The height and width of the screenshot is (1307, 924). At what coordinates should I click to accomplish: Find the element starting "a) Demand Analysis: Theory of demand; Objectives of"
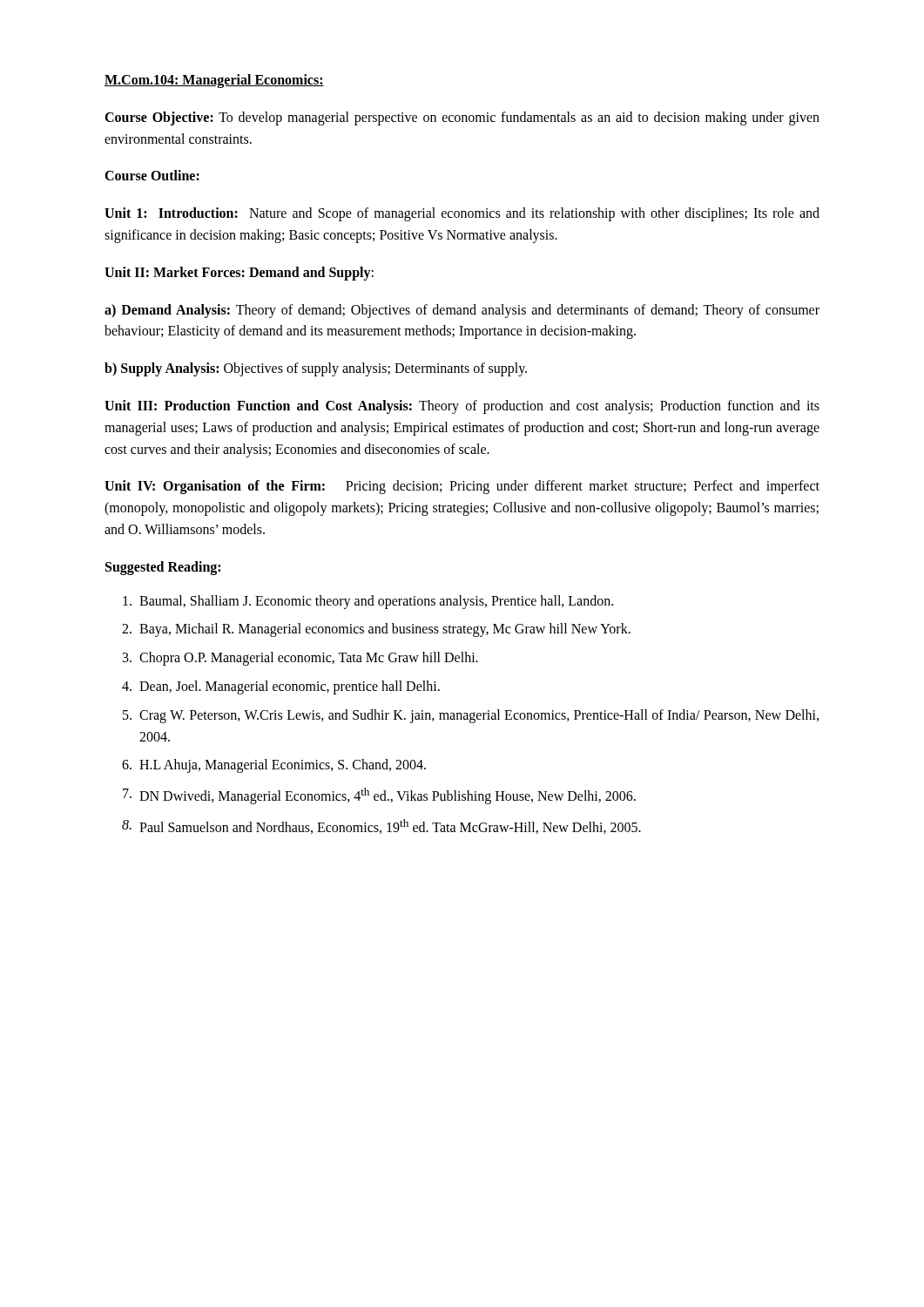tap(462, 321)
